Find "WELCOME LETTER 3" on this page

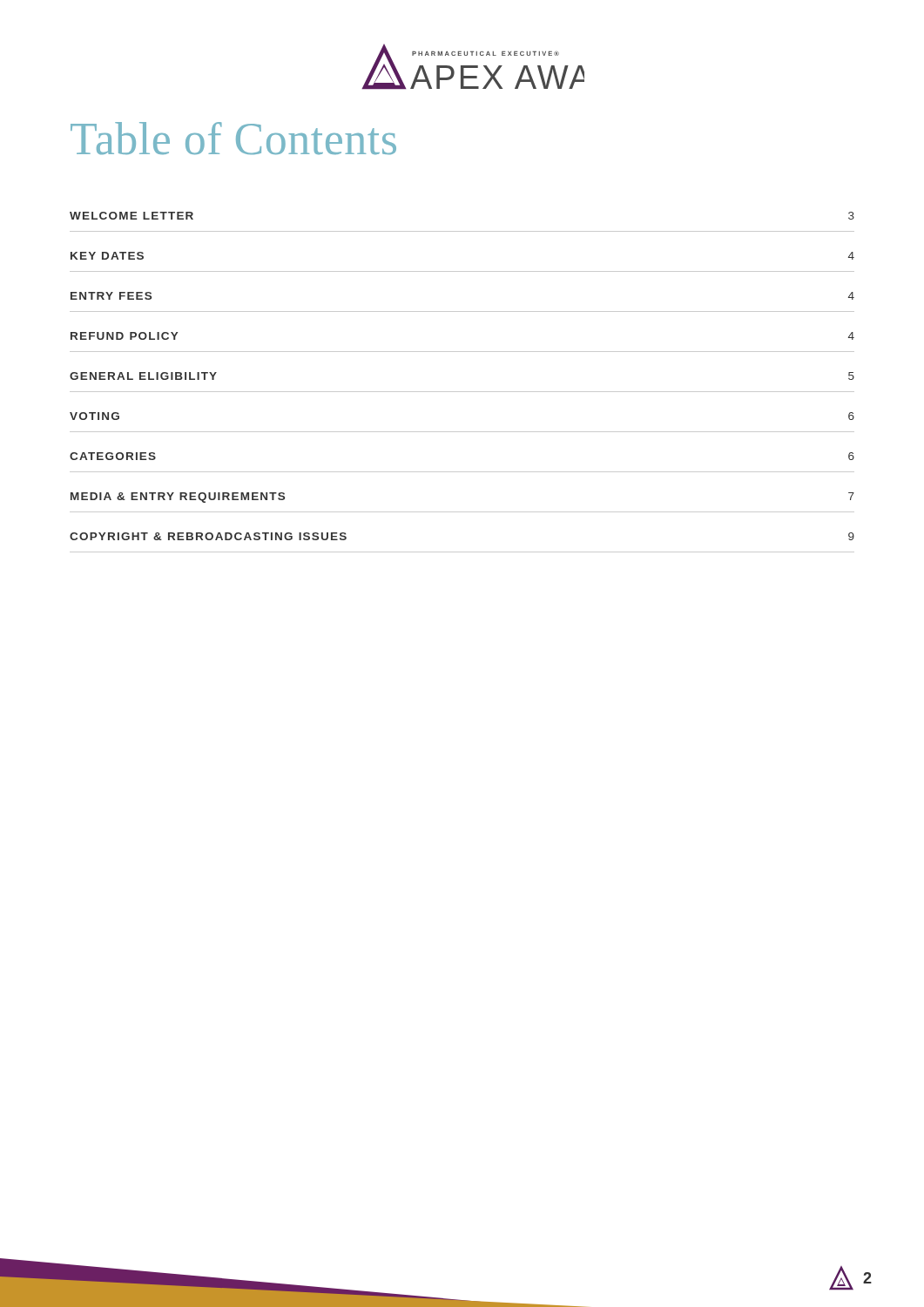134,216
